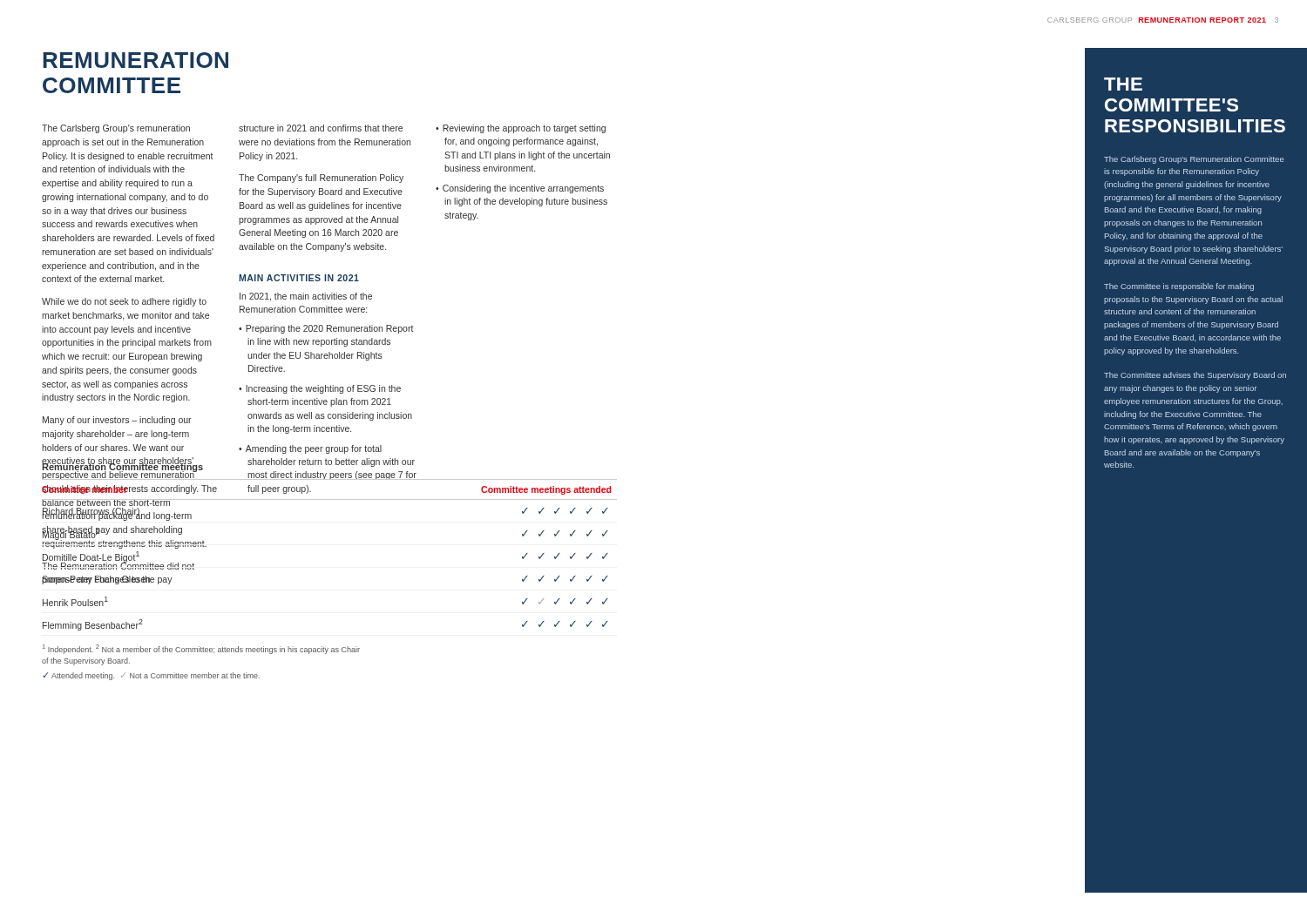Locate the block of text that opens with "The Carlsberg Group's Remuneration Committee"
Screen dimensions: 924x1307
(x=1194, y=210)
